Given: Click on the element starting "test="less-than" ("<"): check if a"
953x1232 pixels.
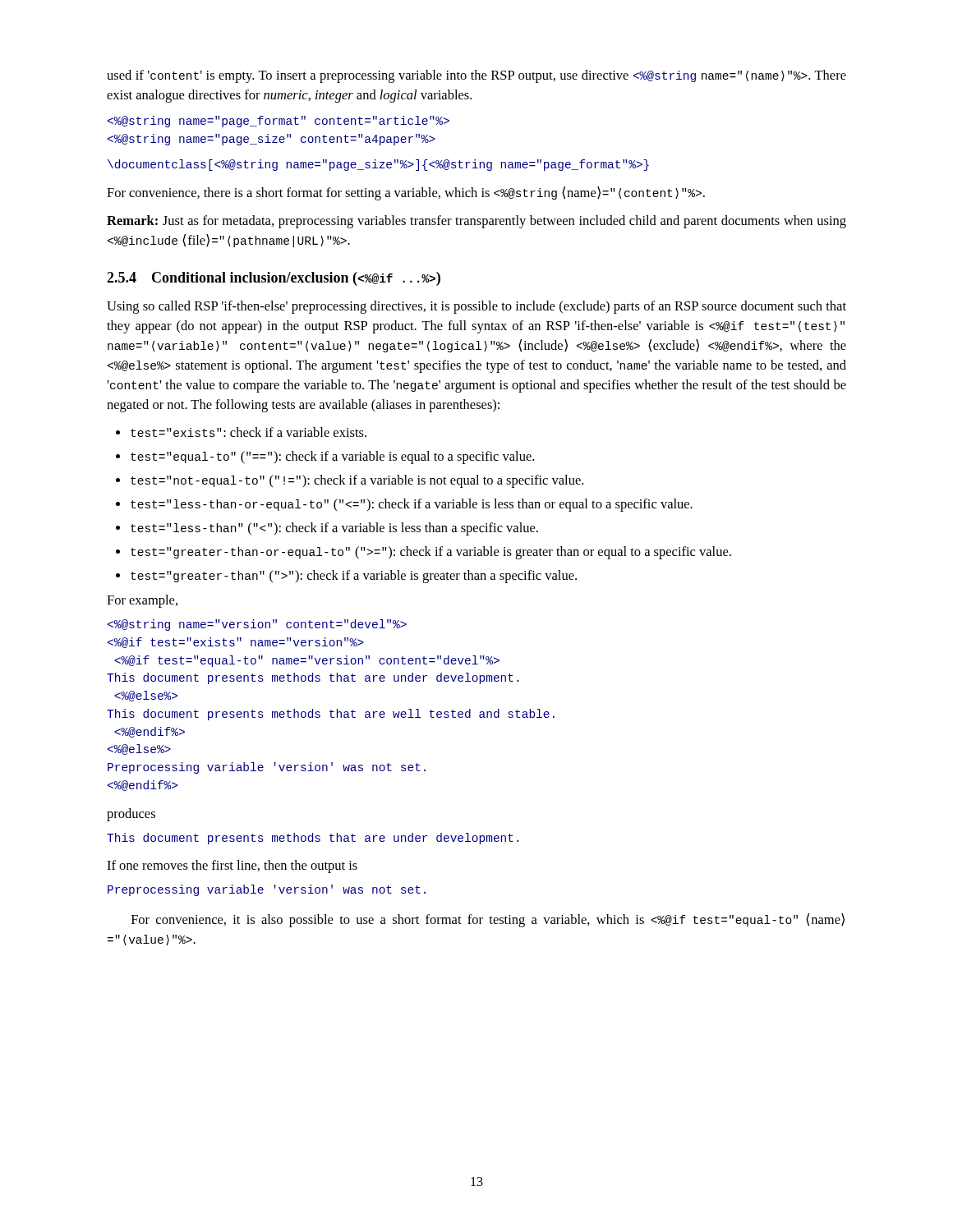Looking at the screenshot, I should click(334, 528).
